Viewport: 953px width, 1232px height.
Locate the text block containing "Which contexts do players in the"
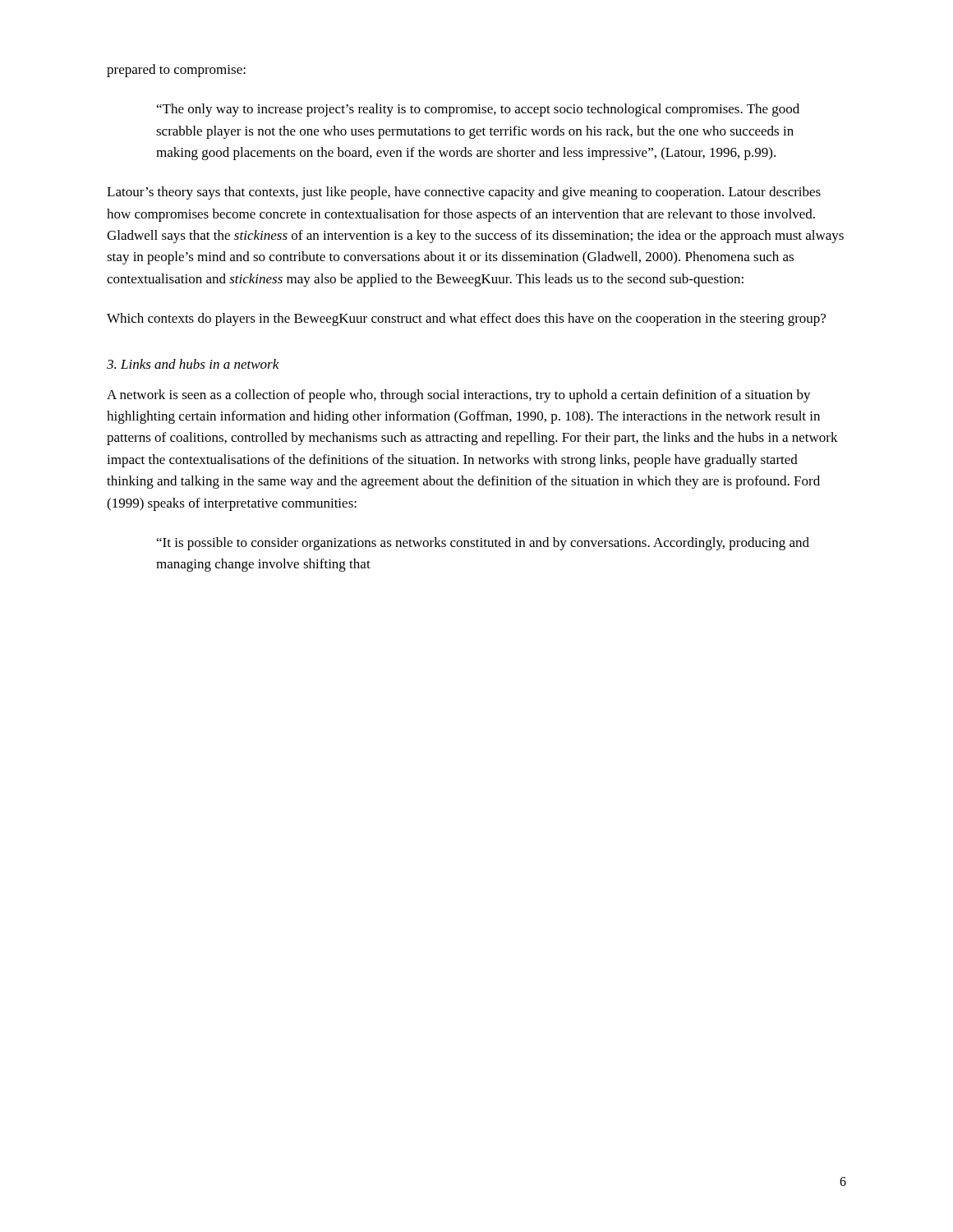click(467, 318)
